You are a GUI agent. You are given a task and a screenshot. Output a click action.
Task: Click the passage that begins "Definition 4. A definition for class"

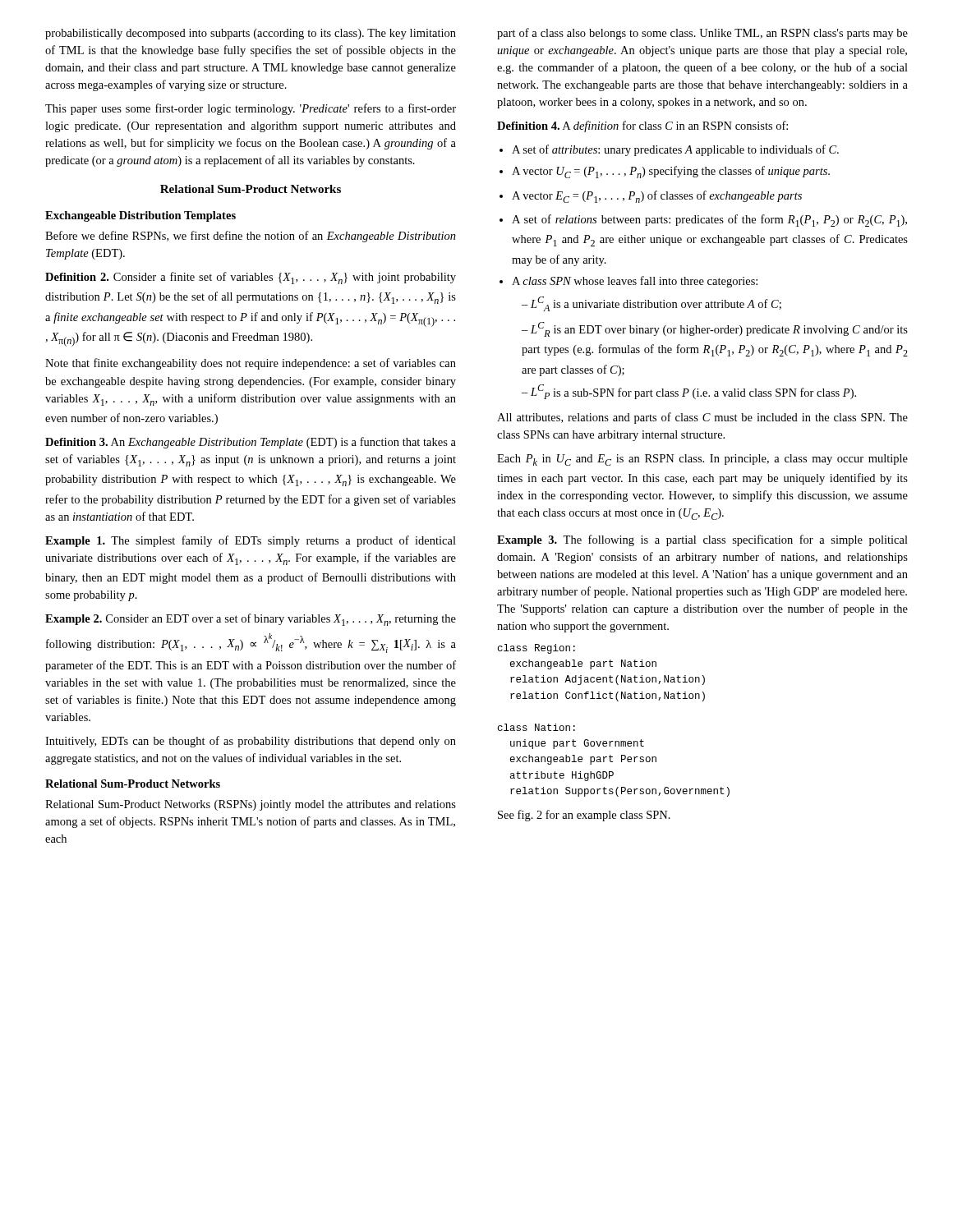pos(702,126)
